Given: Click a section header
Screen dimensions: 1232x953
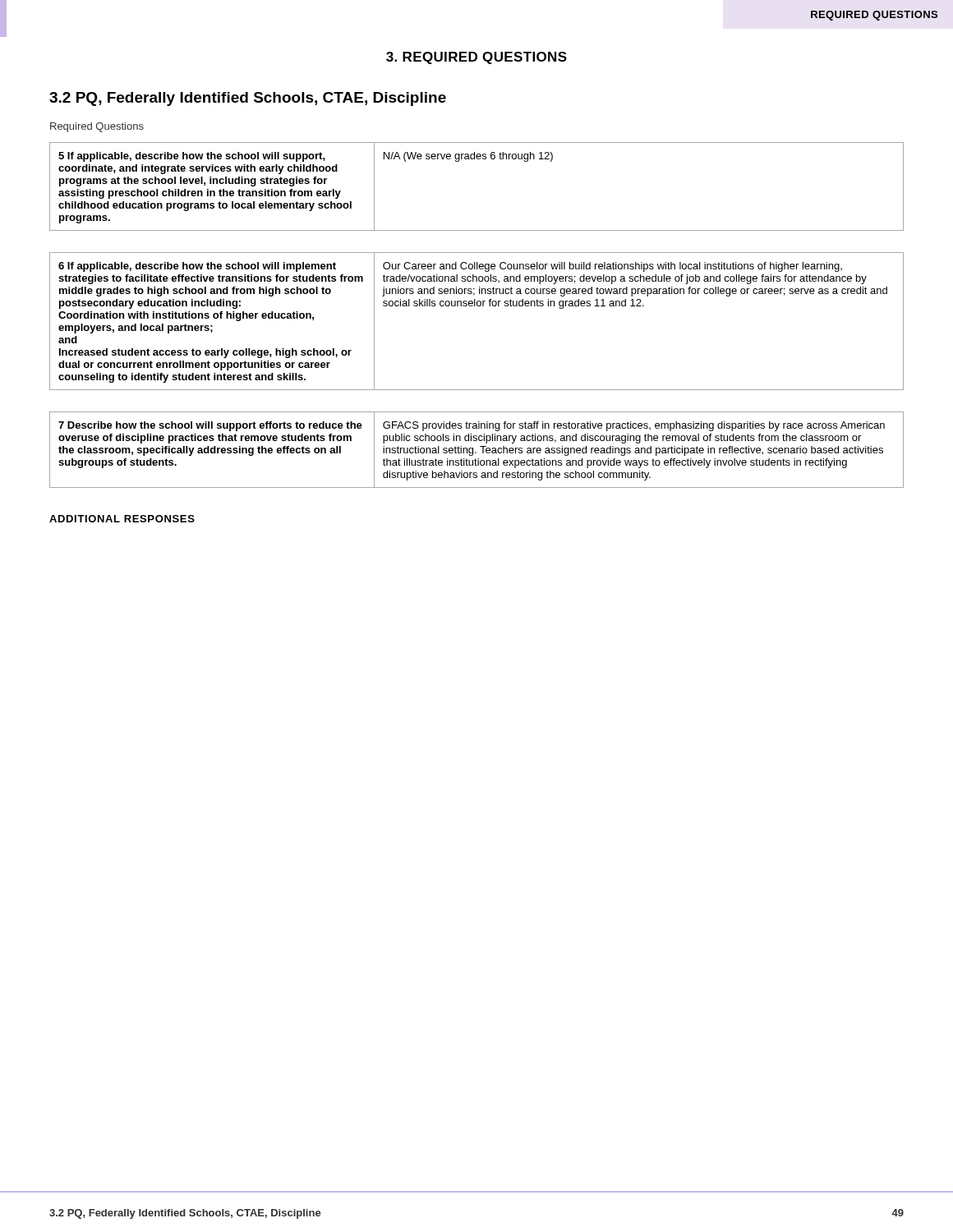Looking at the screenshot, I should click(248, 97).
